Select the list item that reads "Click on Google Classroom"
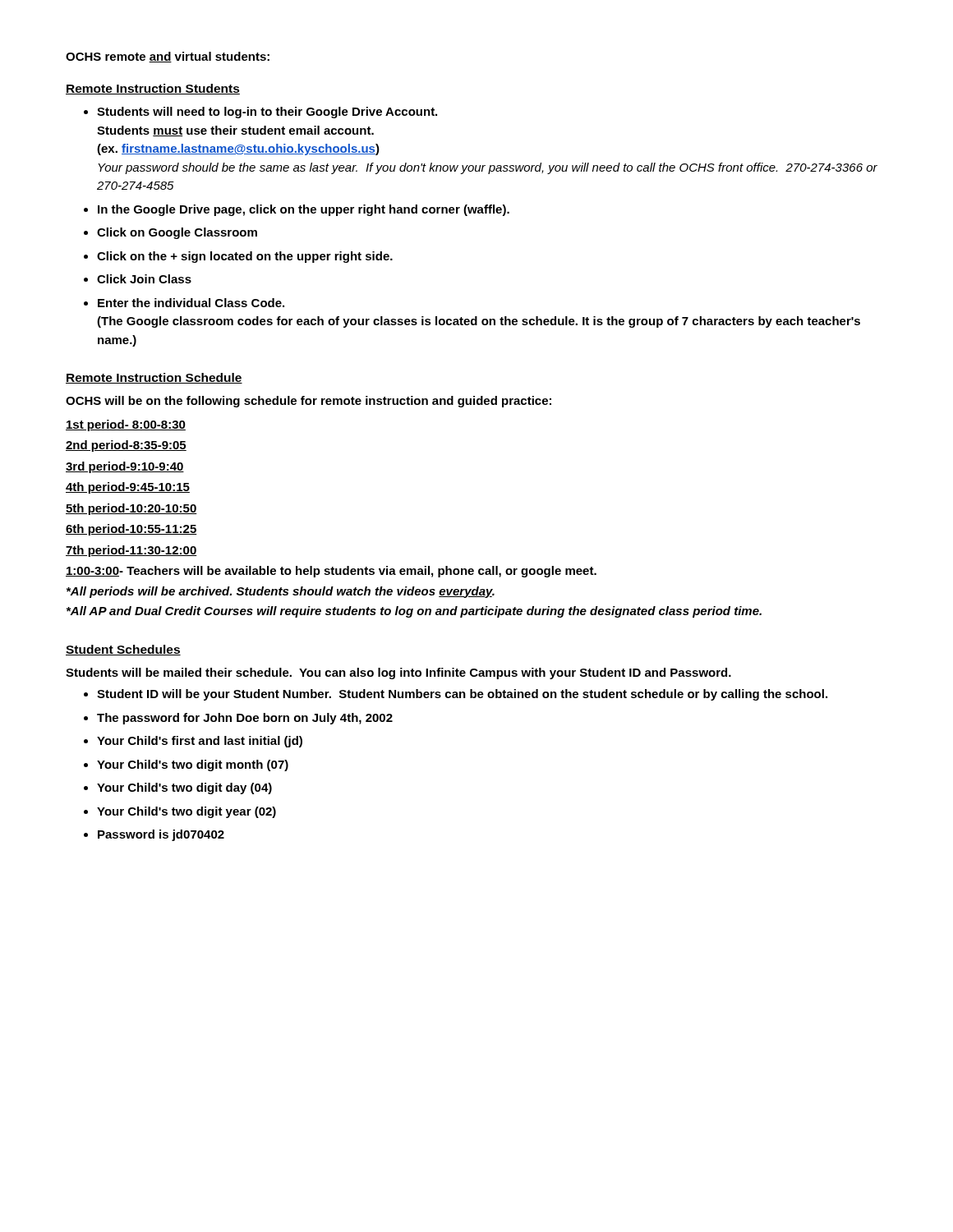953x1232 pixels. [170, 233]
